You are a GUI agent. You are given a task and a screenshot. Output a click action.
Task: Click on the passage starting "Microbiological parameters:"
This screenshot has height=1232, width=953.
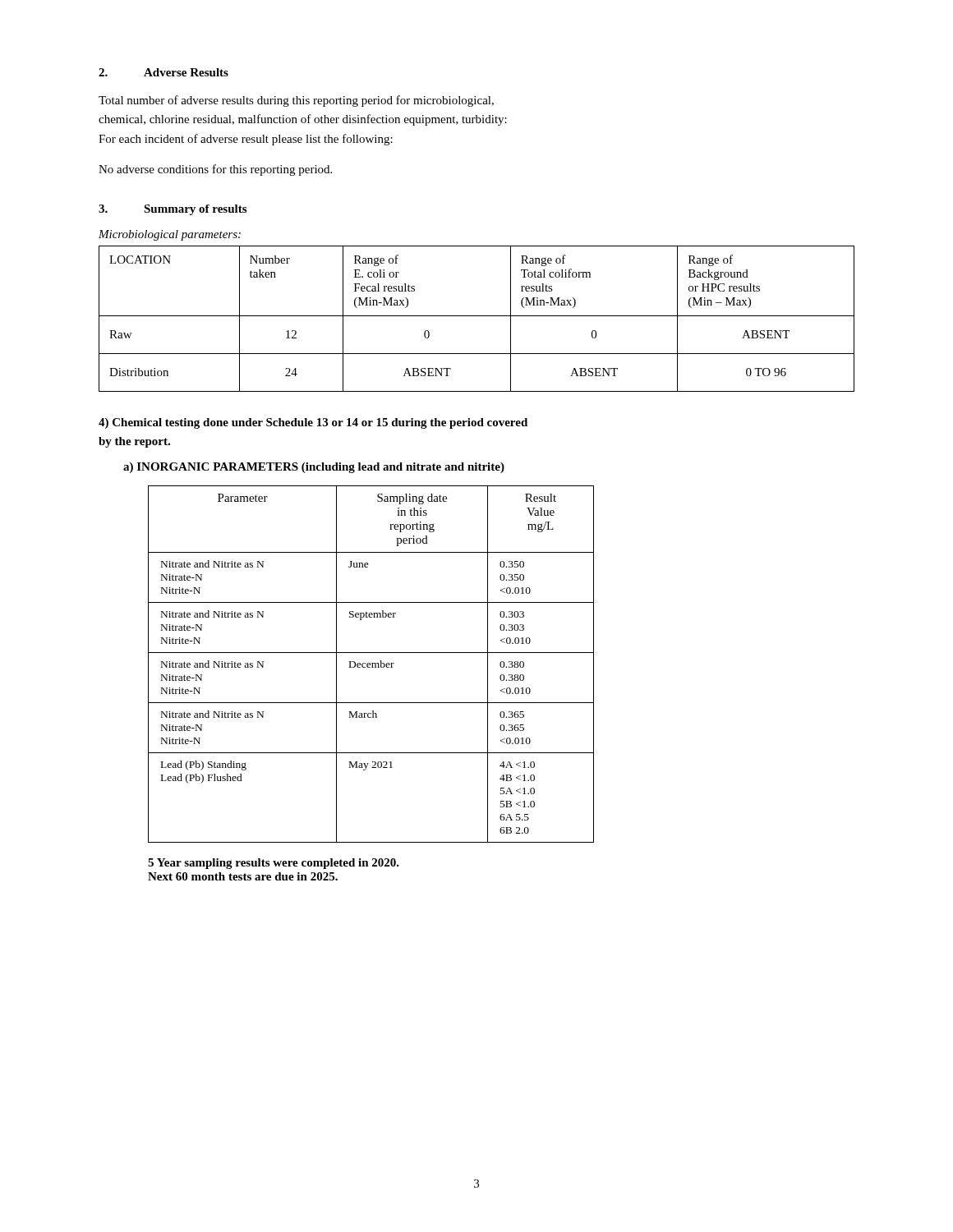[170, 234]
